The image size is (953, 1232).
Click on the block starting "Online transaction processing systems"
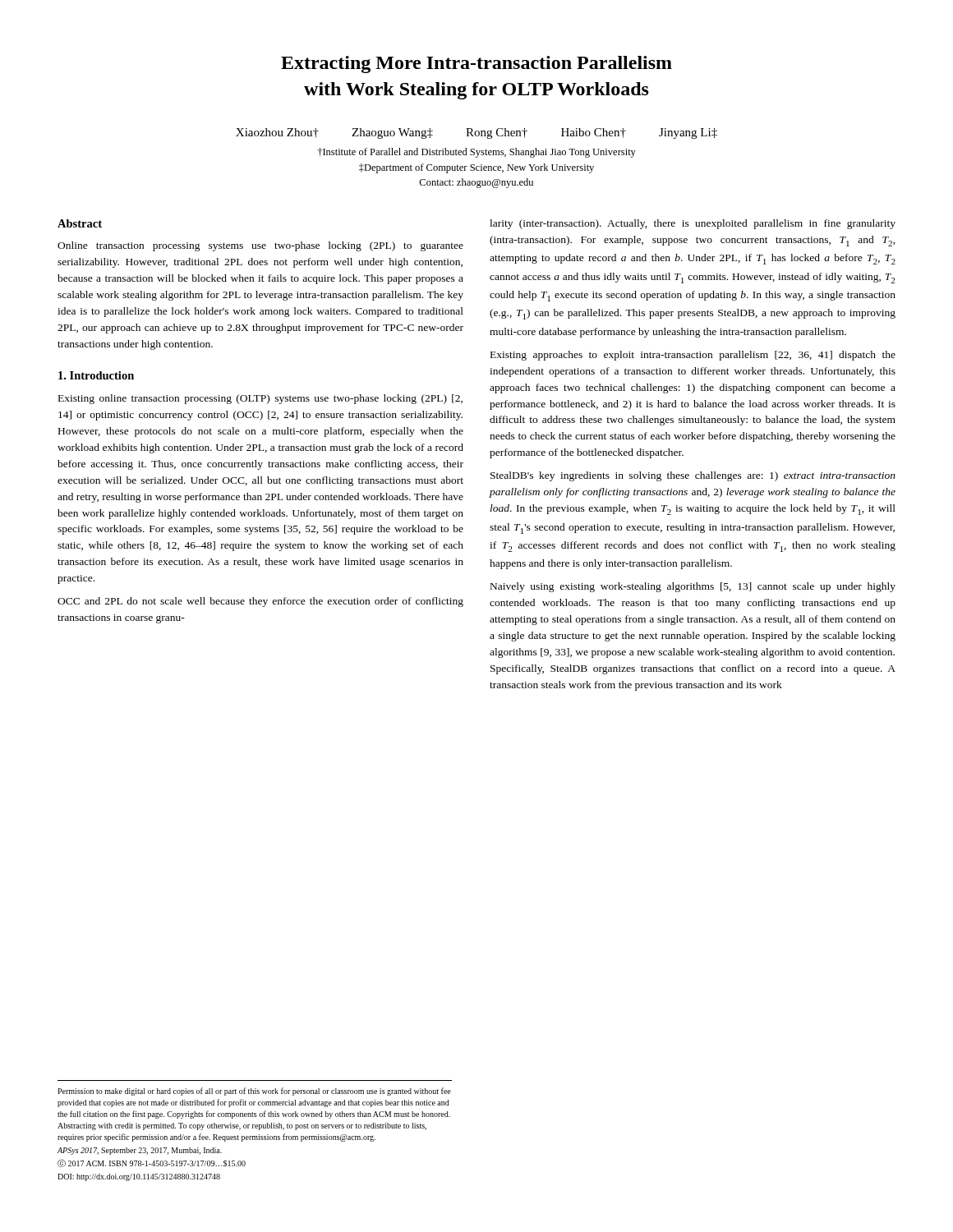point(260,295)
